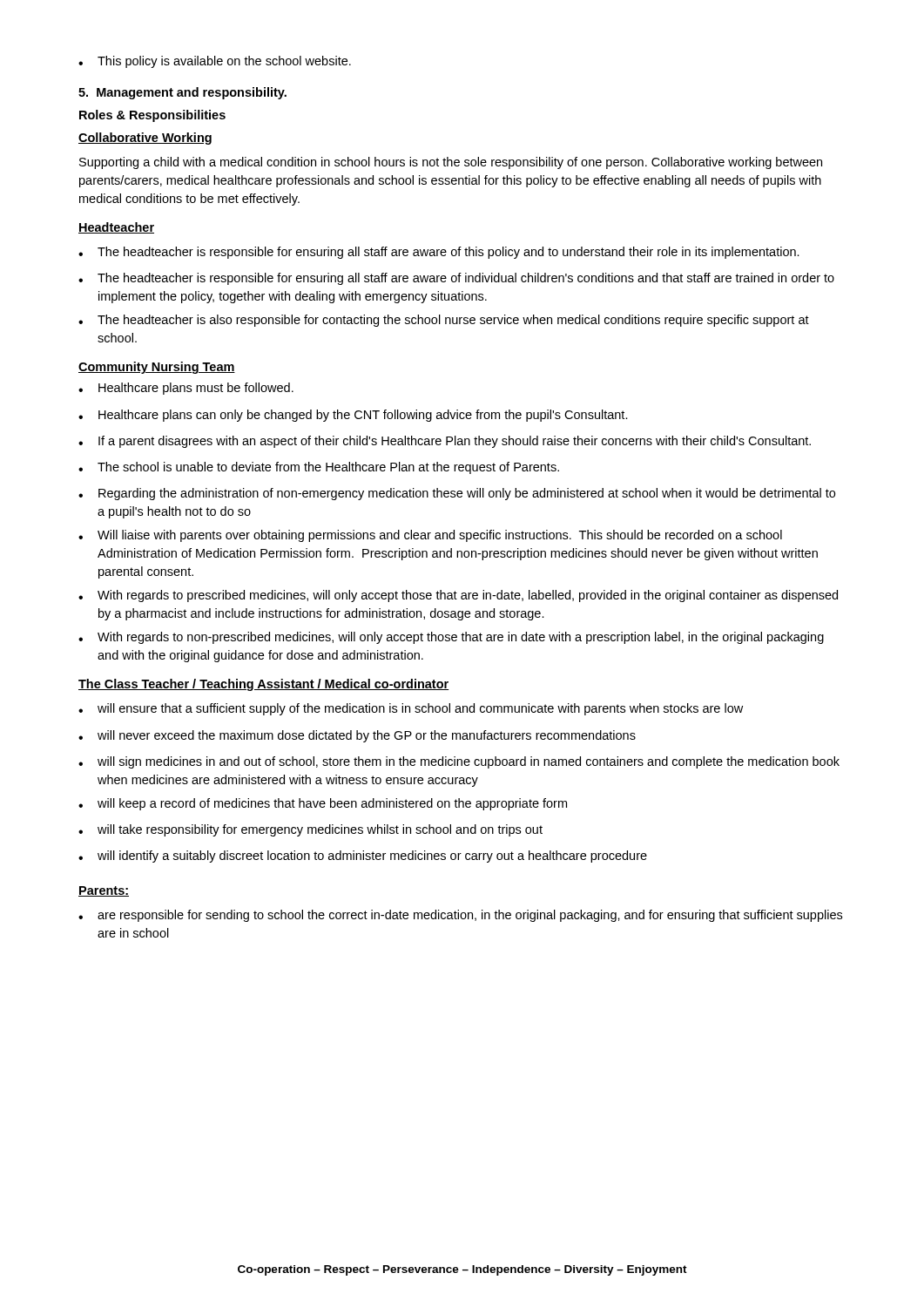924x1307 pixels.
Task: Locate the passage starting "• If a parent disagrees with an"
Action: click(462, 443)
